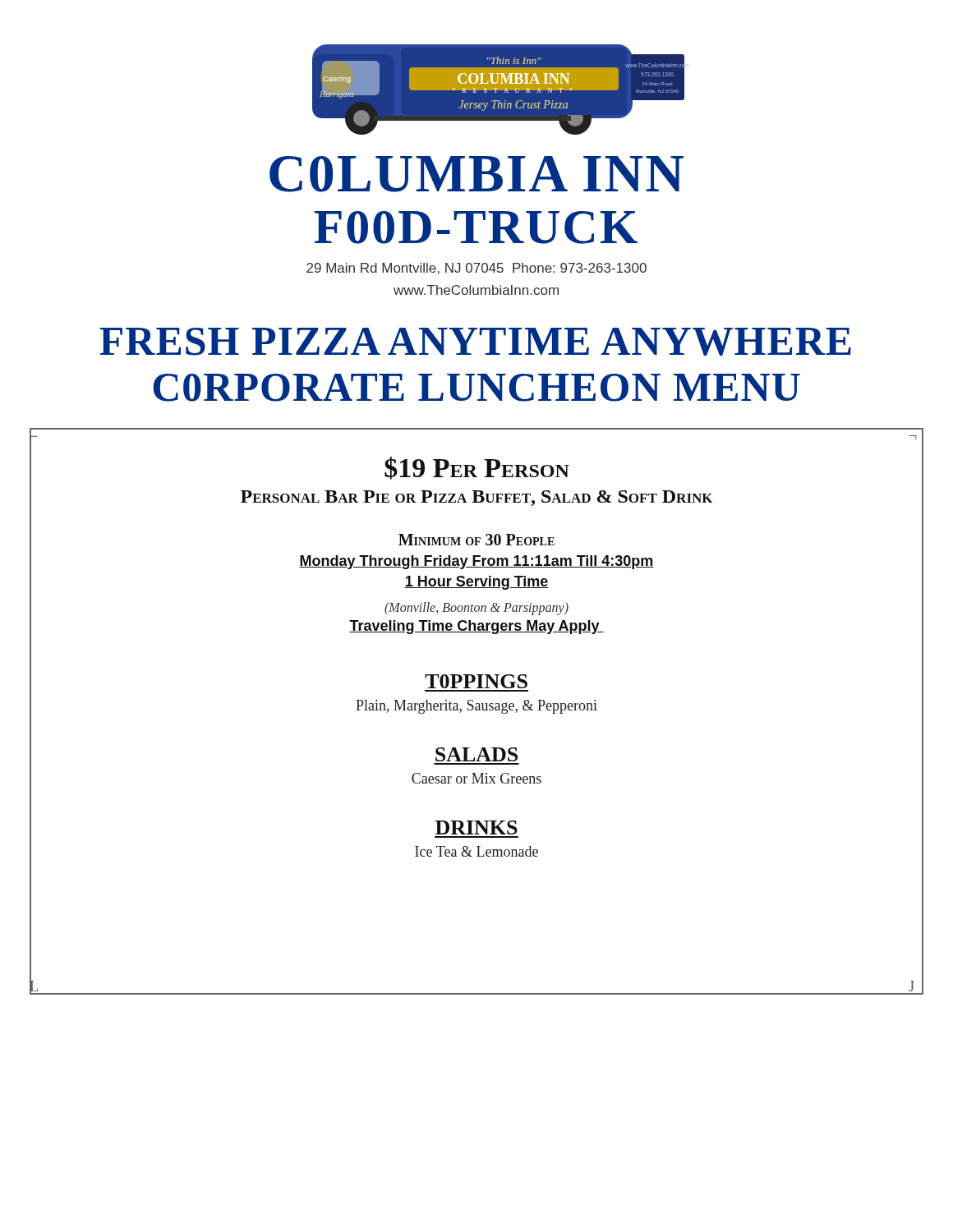Select the logo
The width and height of the screenshot is (953, 1232).
tap(476, 69)
